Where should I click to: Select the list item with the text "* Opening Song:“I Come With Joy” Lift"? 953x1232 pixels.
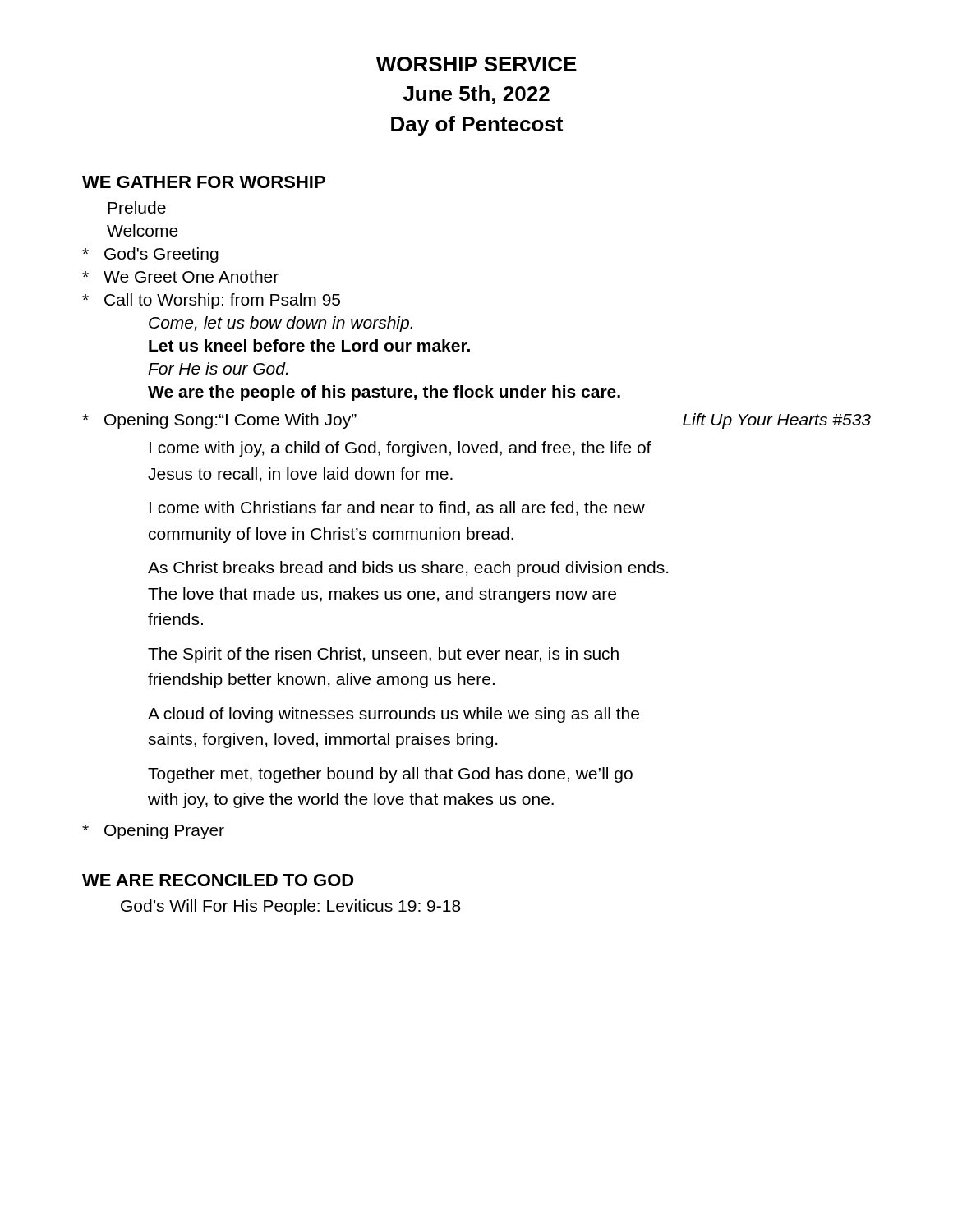pos(216,418)
